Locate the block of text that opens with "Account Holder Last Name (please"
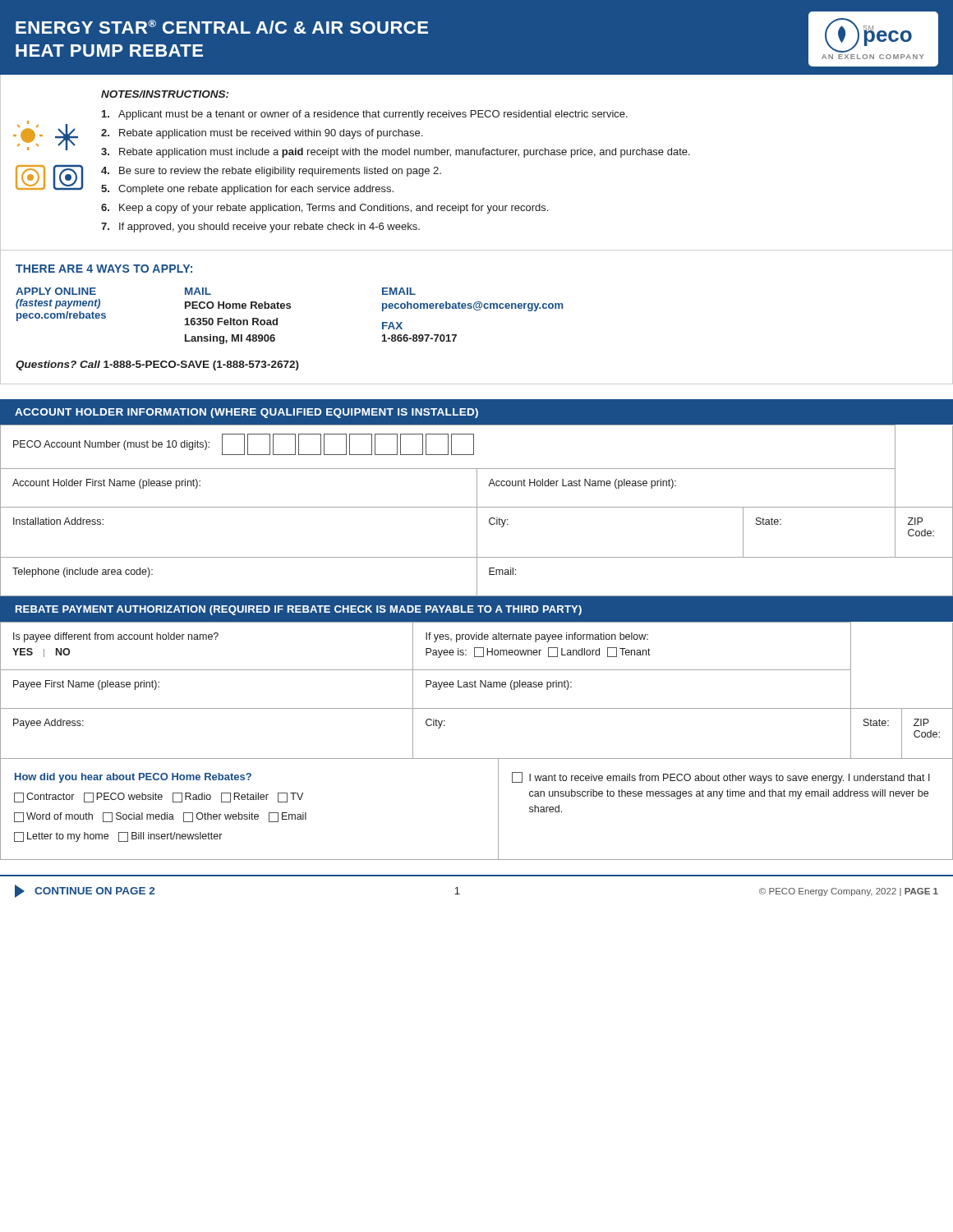The height and width of the screenshot is (1232, 953). (x=583, y=483)
